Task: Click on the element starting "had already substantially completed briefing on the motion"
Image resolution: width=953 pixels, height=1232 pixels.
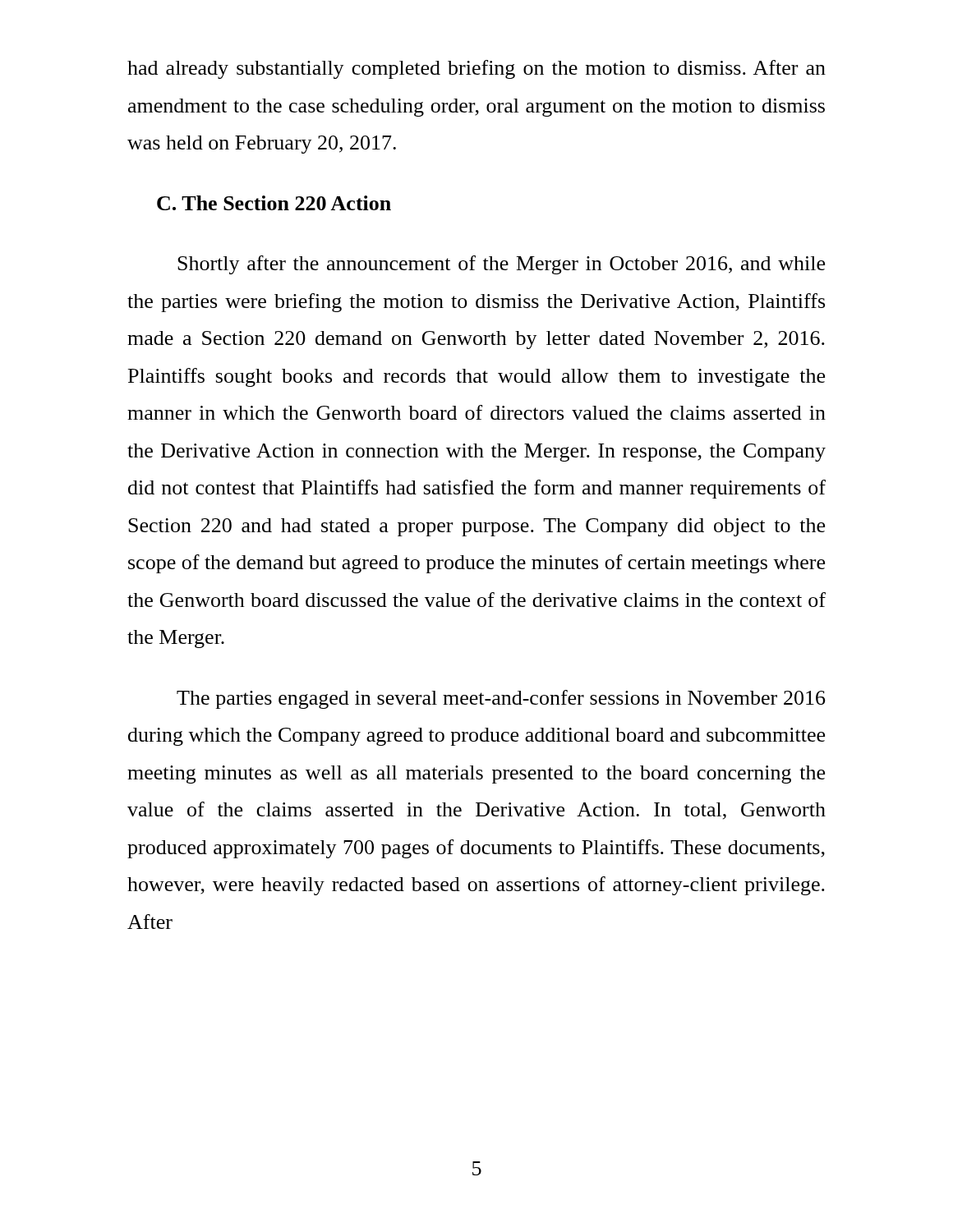Action: pyautogui.click(x=476, y=105)
